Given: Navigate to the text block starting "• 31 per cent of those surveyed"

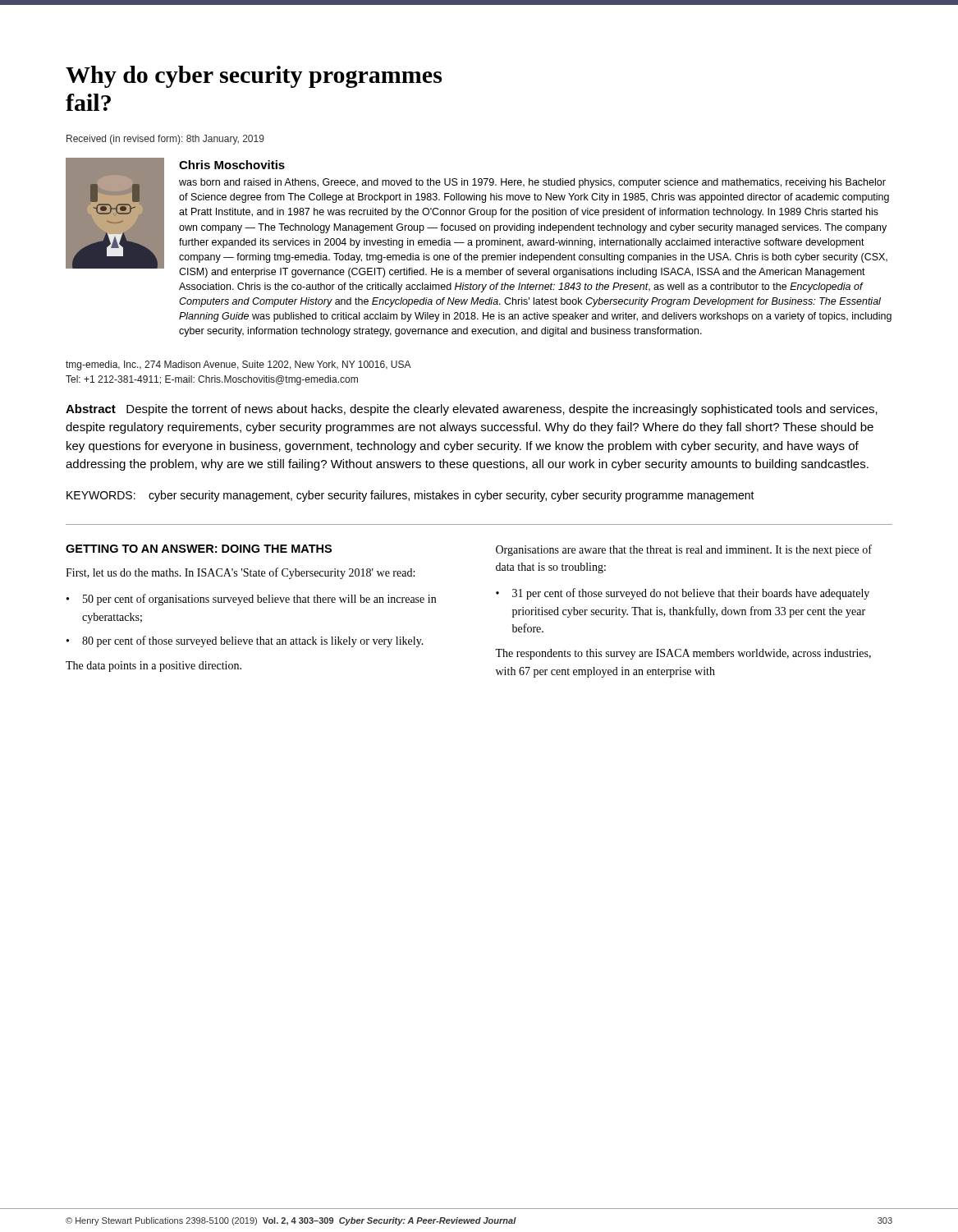Looking at the screenshot, I should click(x=694, y=611).
